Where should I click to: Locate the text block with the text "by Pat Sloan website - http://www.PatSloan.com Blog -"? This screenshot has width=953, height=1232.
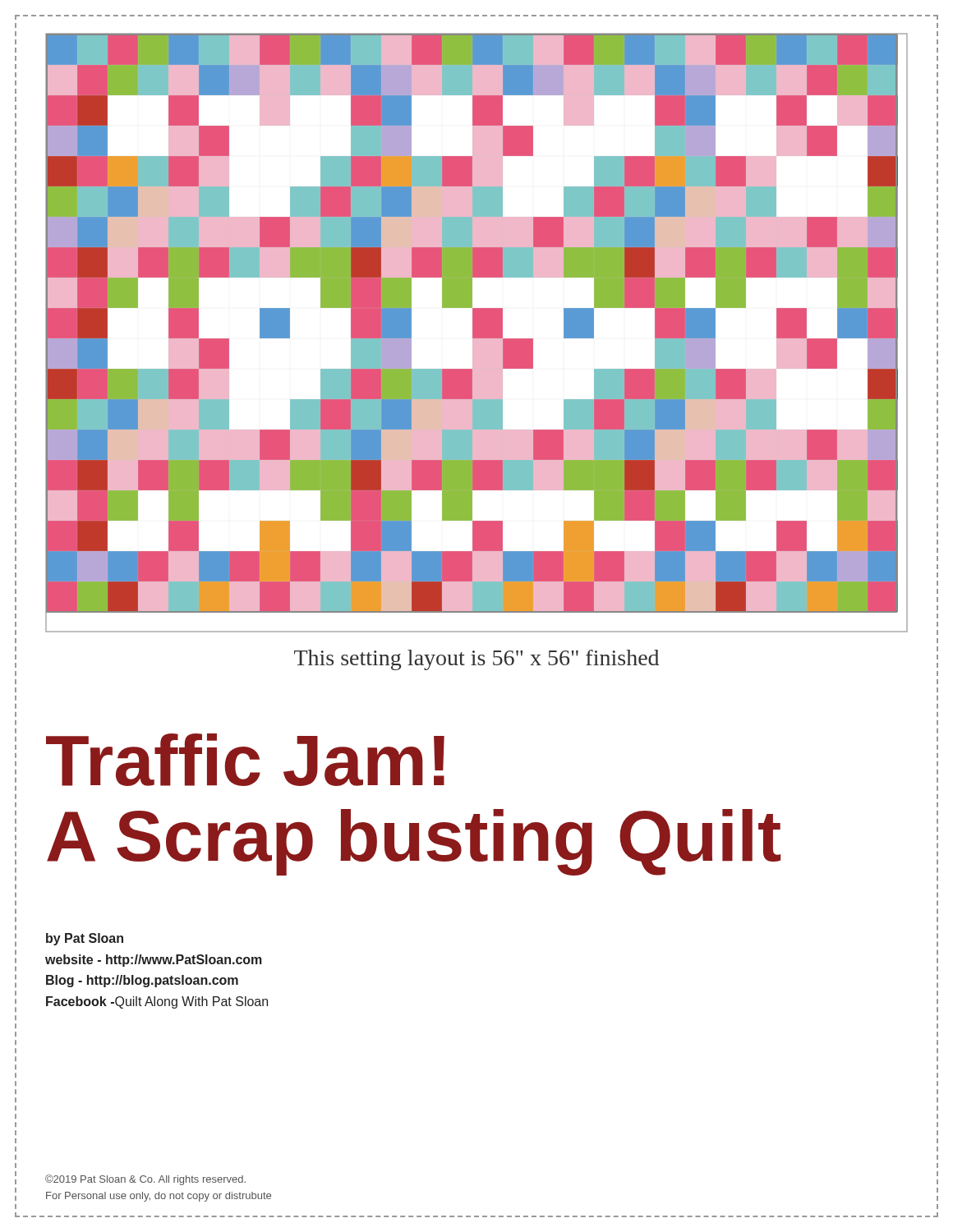pos(157,970)
